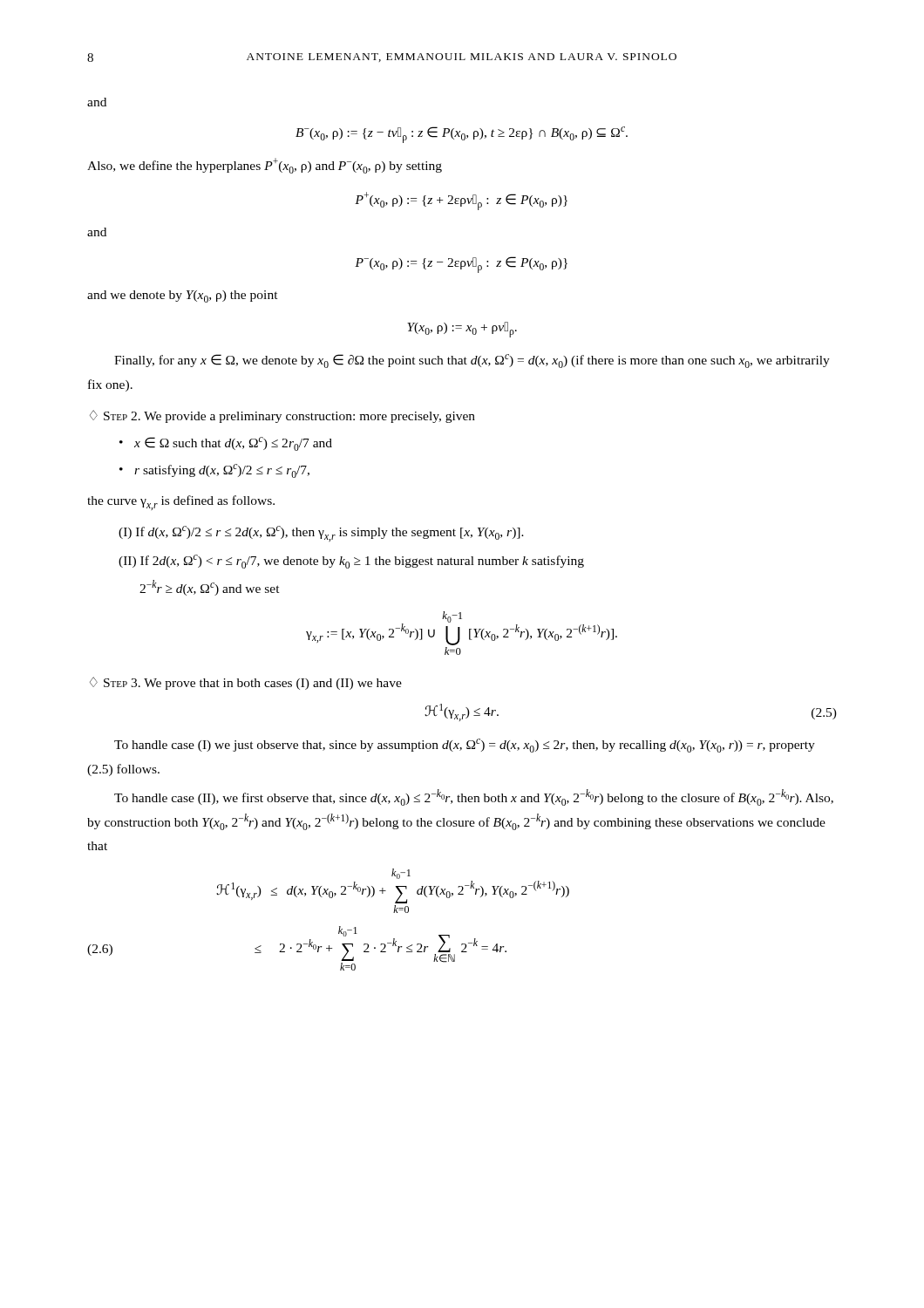The width and height of the screenshot is (924, 1308).
Task: Point to the region starting "Y(x0, ρ) := x0"
Action: pos(462,329)
